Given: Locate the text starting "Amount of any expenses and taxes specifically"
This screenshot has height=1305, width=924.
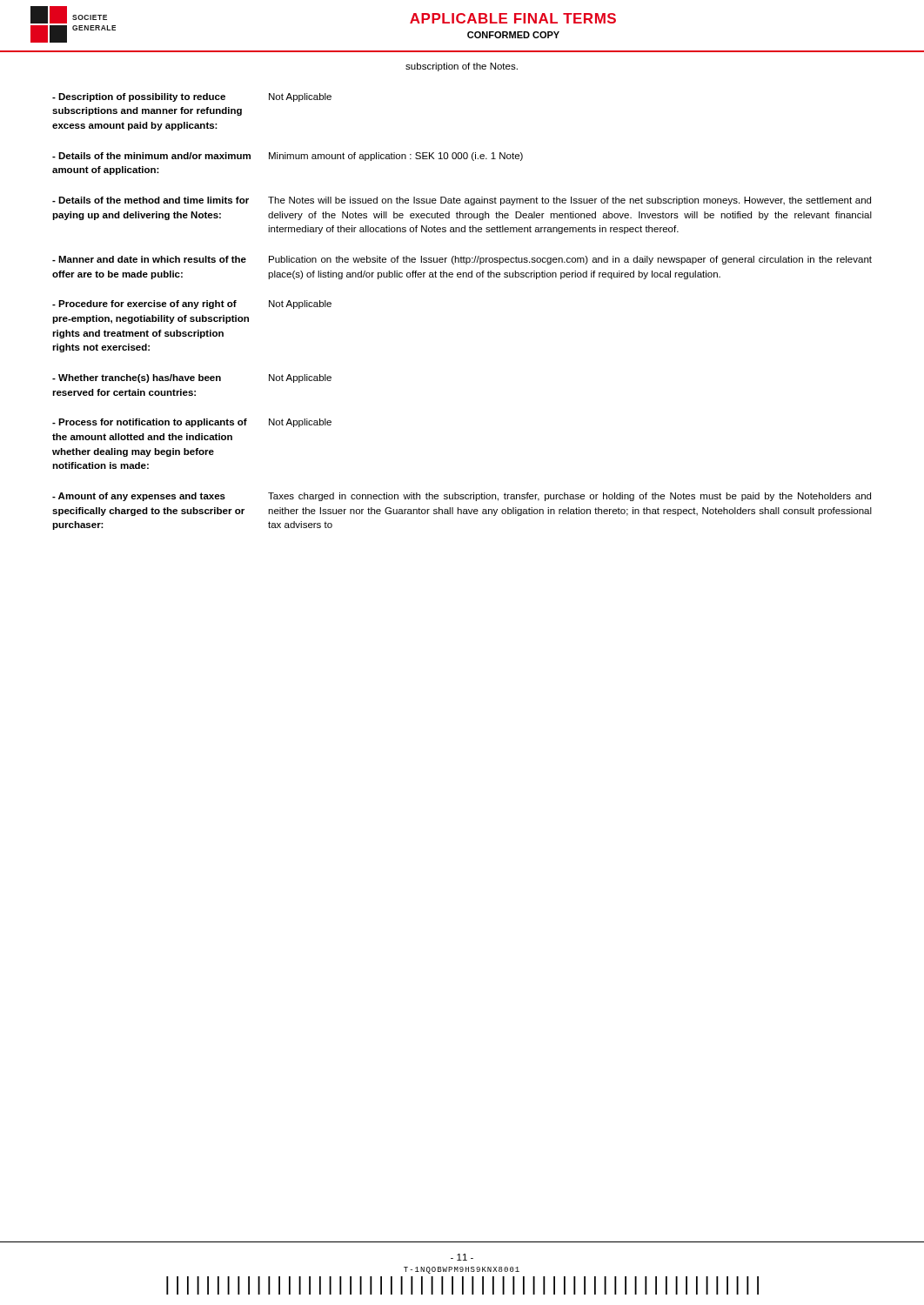Looking at the screenshot, I should (x=462, y=511).
